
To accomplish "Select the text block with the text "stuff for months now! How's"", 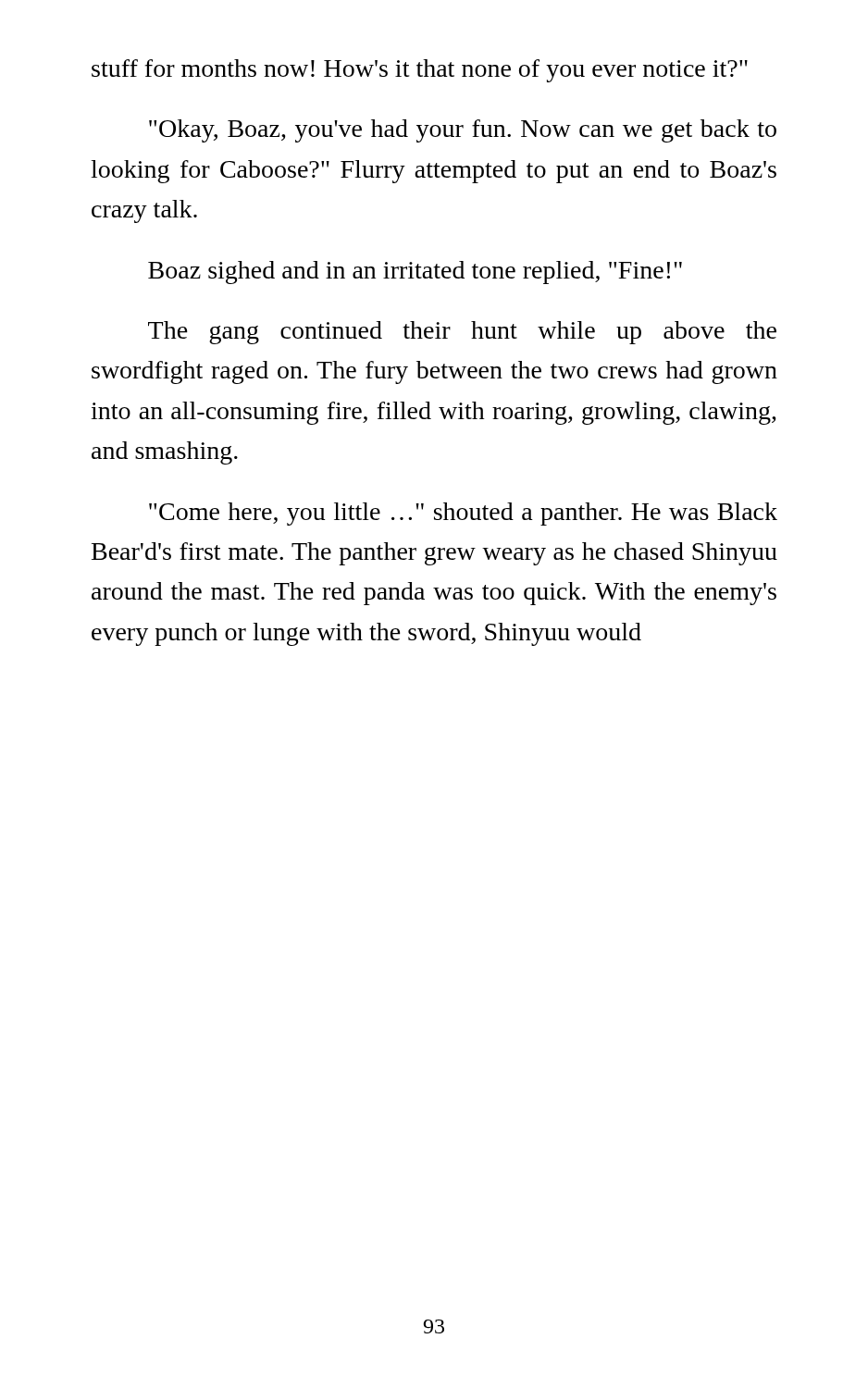I will pyautogui.click(x=420, y=68).
